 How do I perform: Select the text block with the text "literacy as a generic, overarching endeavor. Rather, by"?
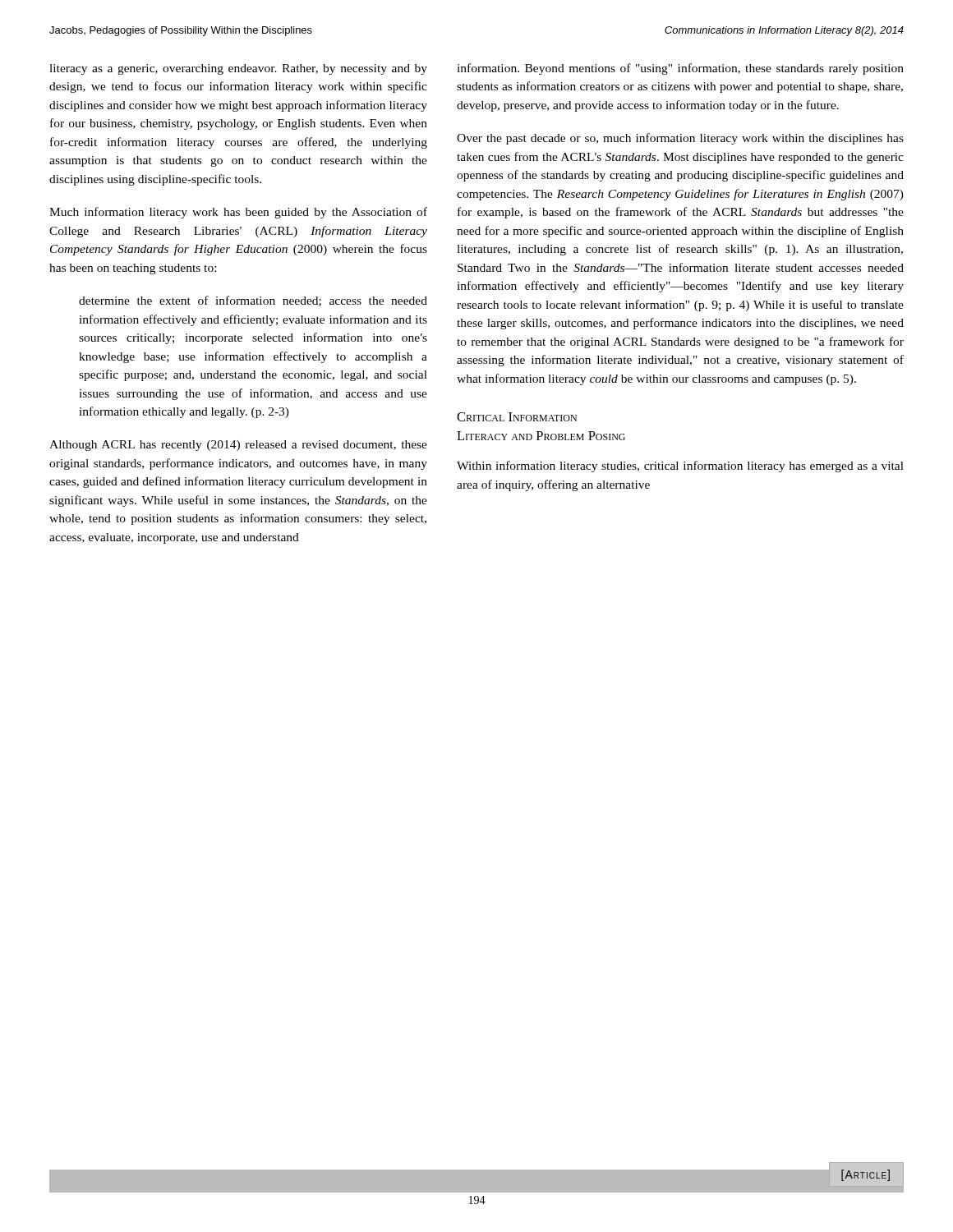[238, 123]
